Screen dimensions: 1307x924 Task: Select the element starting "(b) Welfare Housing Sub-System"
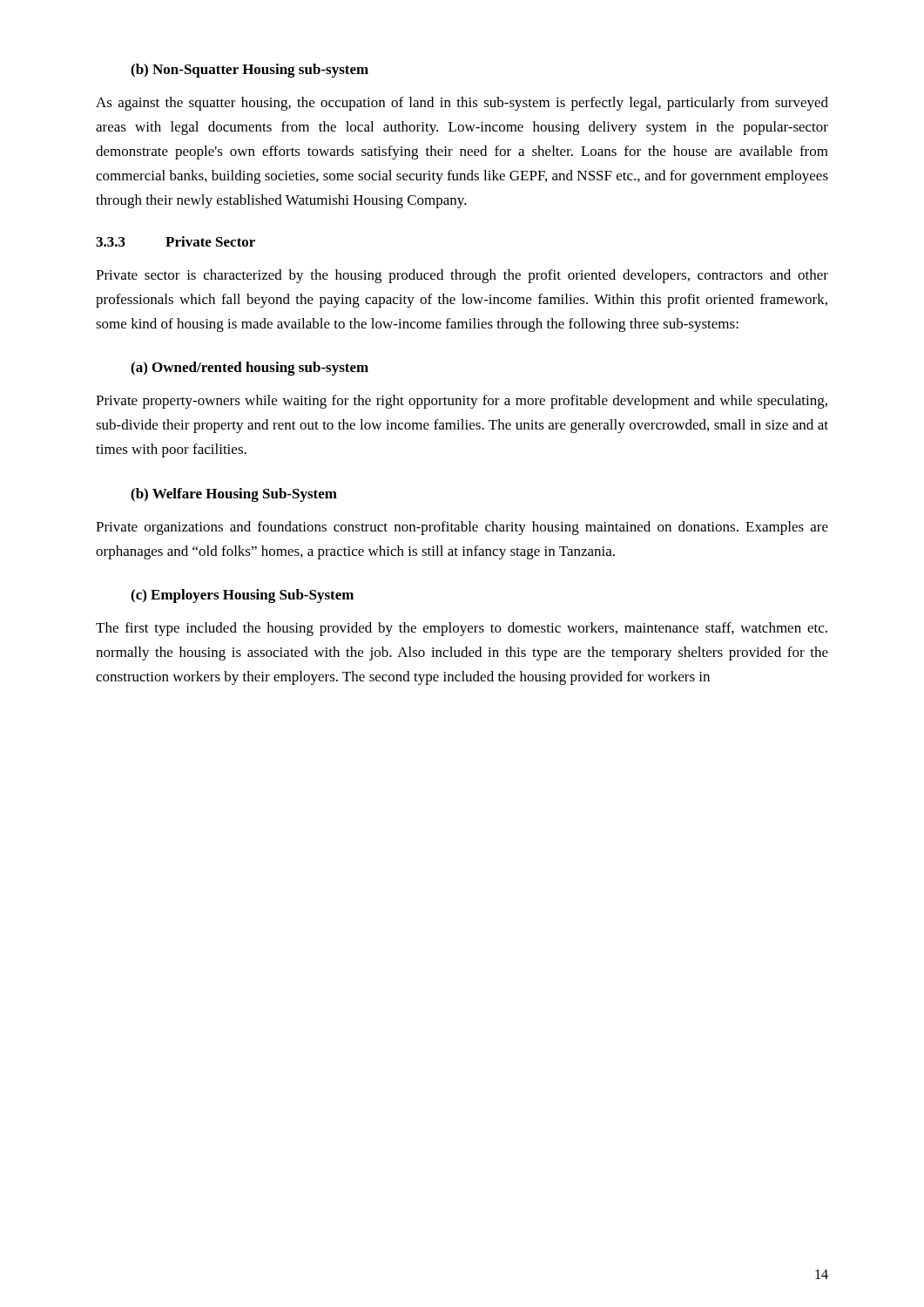pyautogui.click(x=234, y=493)
